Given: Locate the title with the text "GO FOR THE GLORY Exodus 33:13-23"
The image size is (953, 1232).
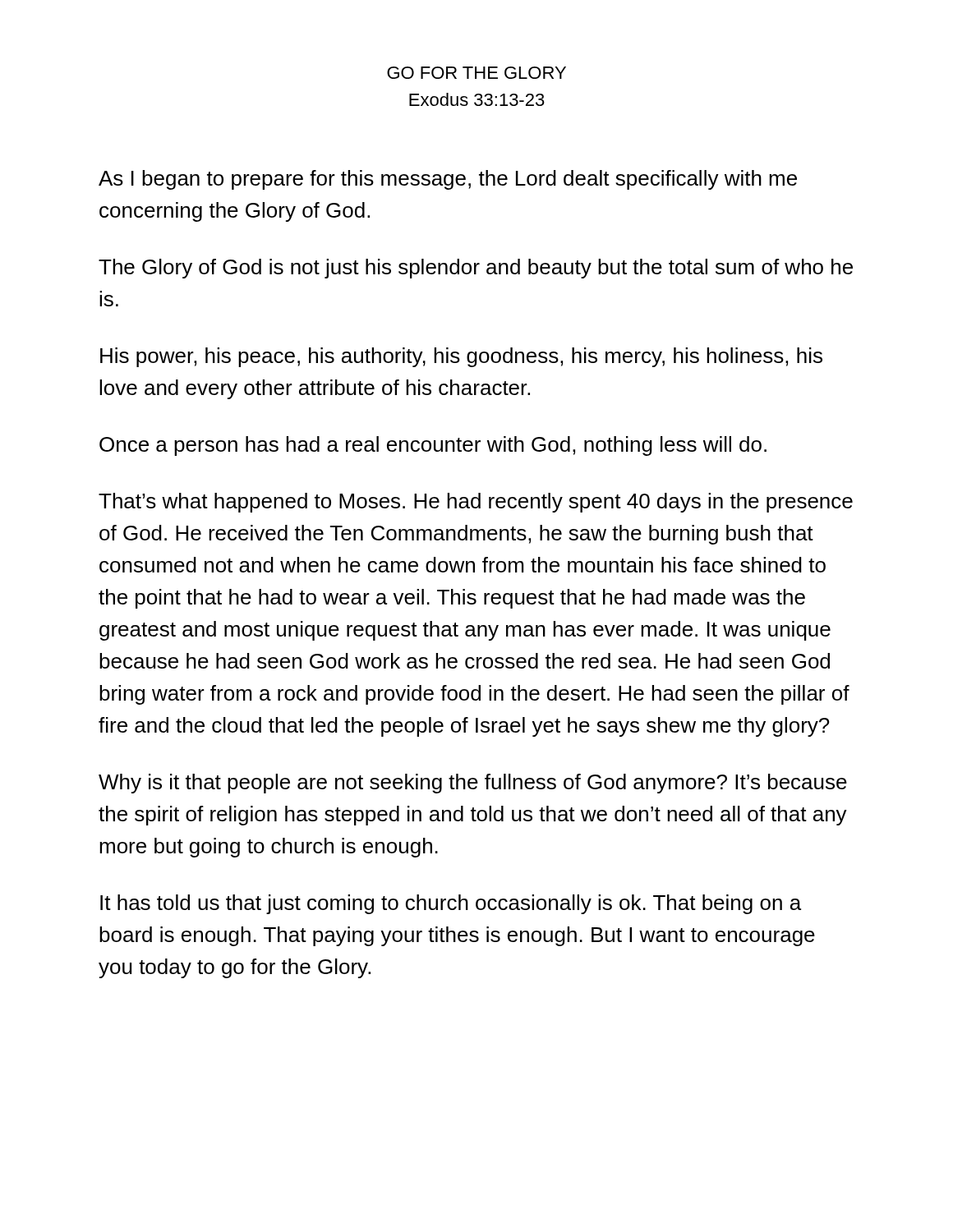Looking at the screenshot, I should coord(476,86).
